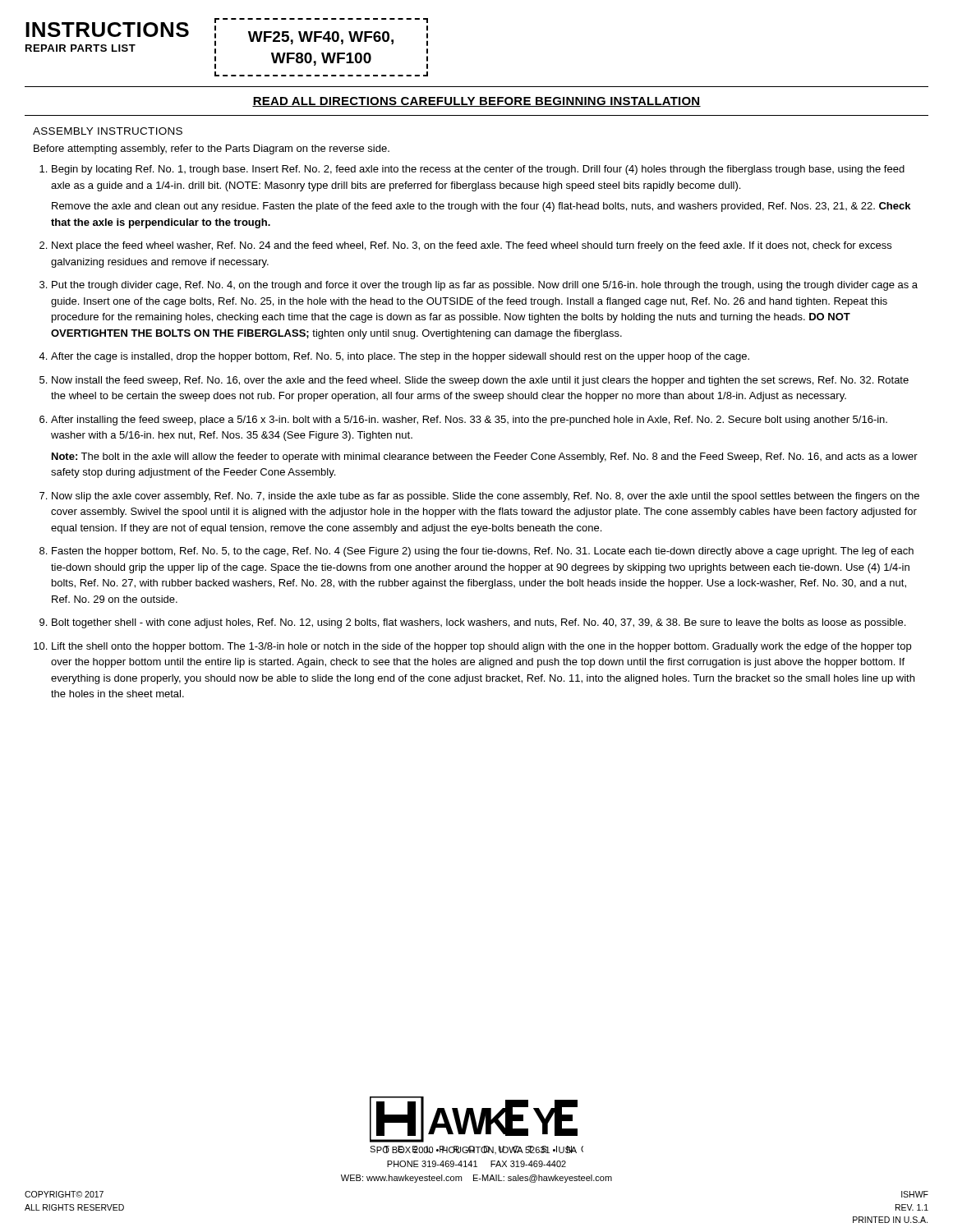Screen dimensions: 1232x953
Task: Click on the region starting "INSTRUCTIONS REPAIR PARTS LIST"
Action: [107, 36]
